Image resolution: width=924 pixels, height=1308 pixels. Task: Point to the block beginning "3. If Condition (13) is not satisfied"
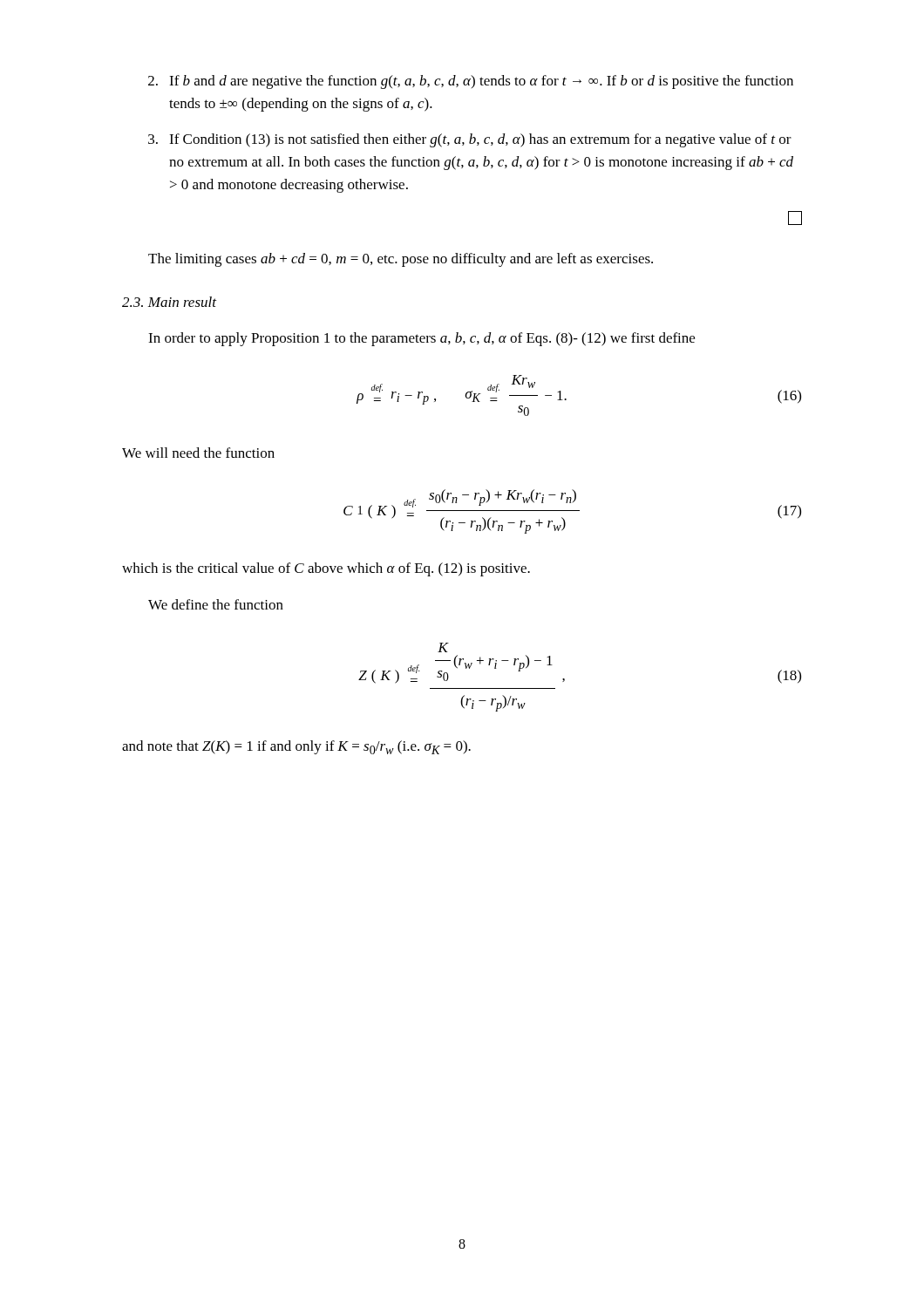pyautogui.click(x=462, y=162)
